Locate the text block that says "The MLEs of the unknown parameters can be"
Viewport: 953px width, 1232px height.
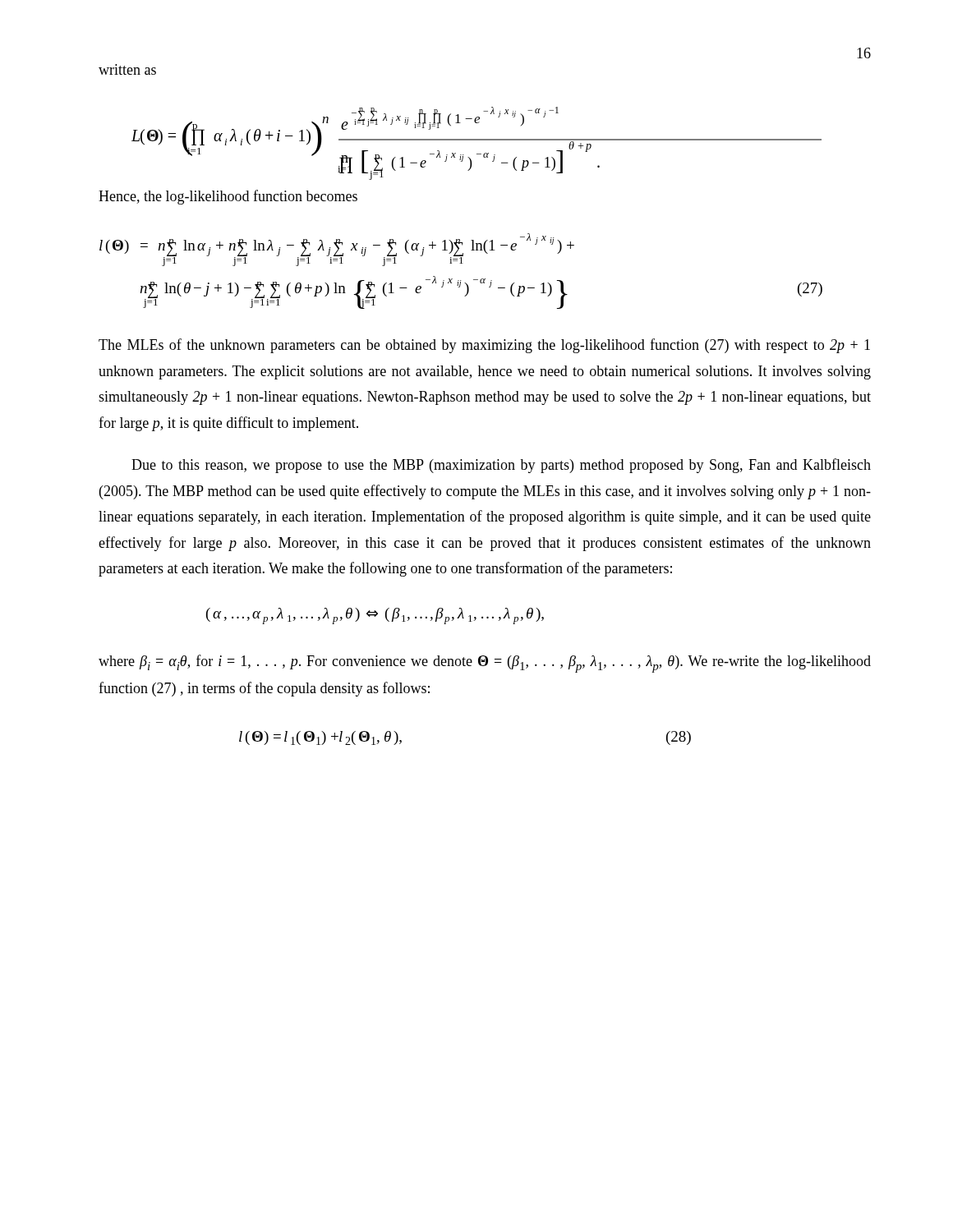pyautogui.click(x=485, y=384)
